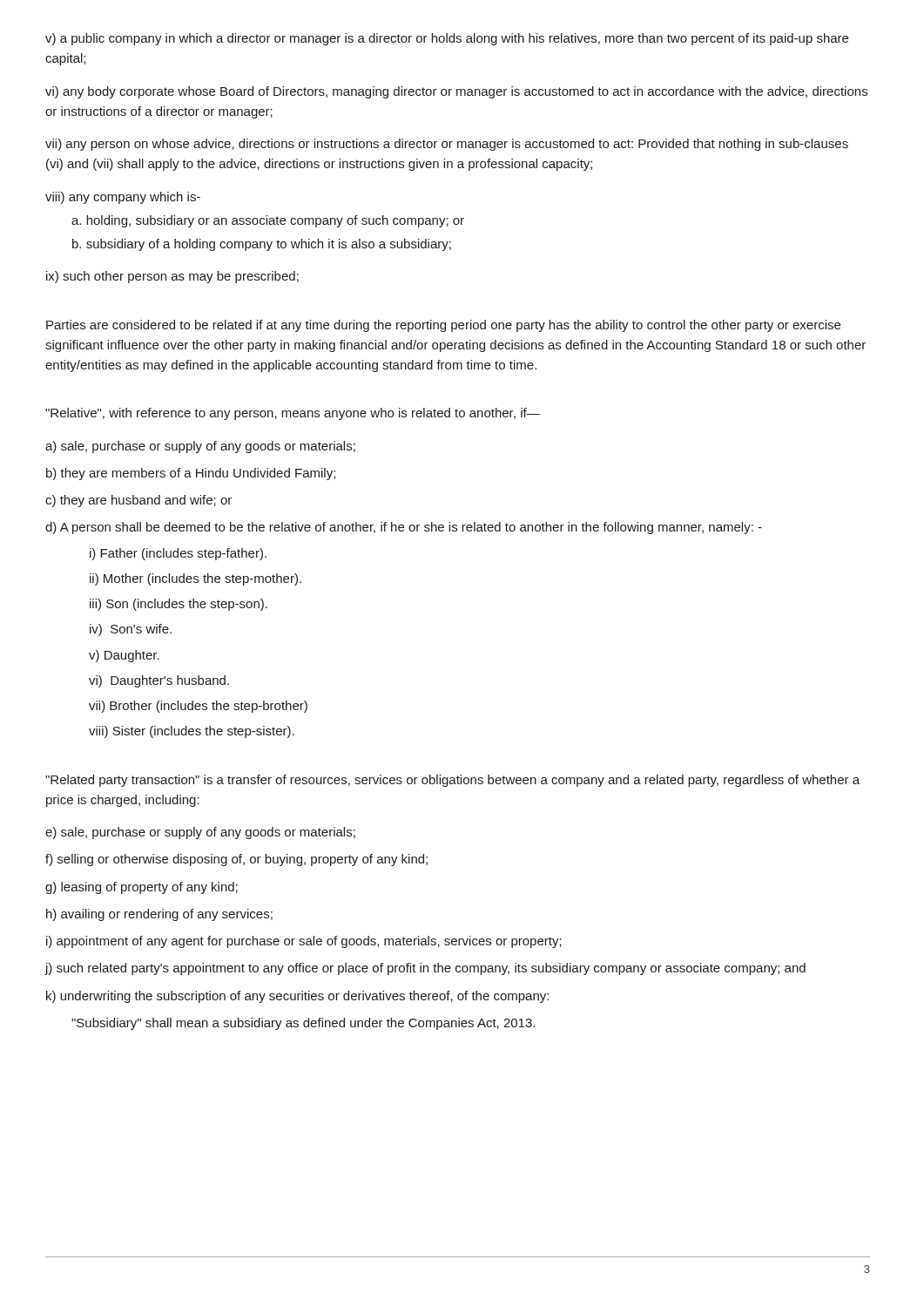Click on the passage starting "ix) such other person as may be prescribed;"
The image size is (924, 1307).
point(172,276)
